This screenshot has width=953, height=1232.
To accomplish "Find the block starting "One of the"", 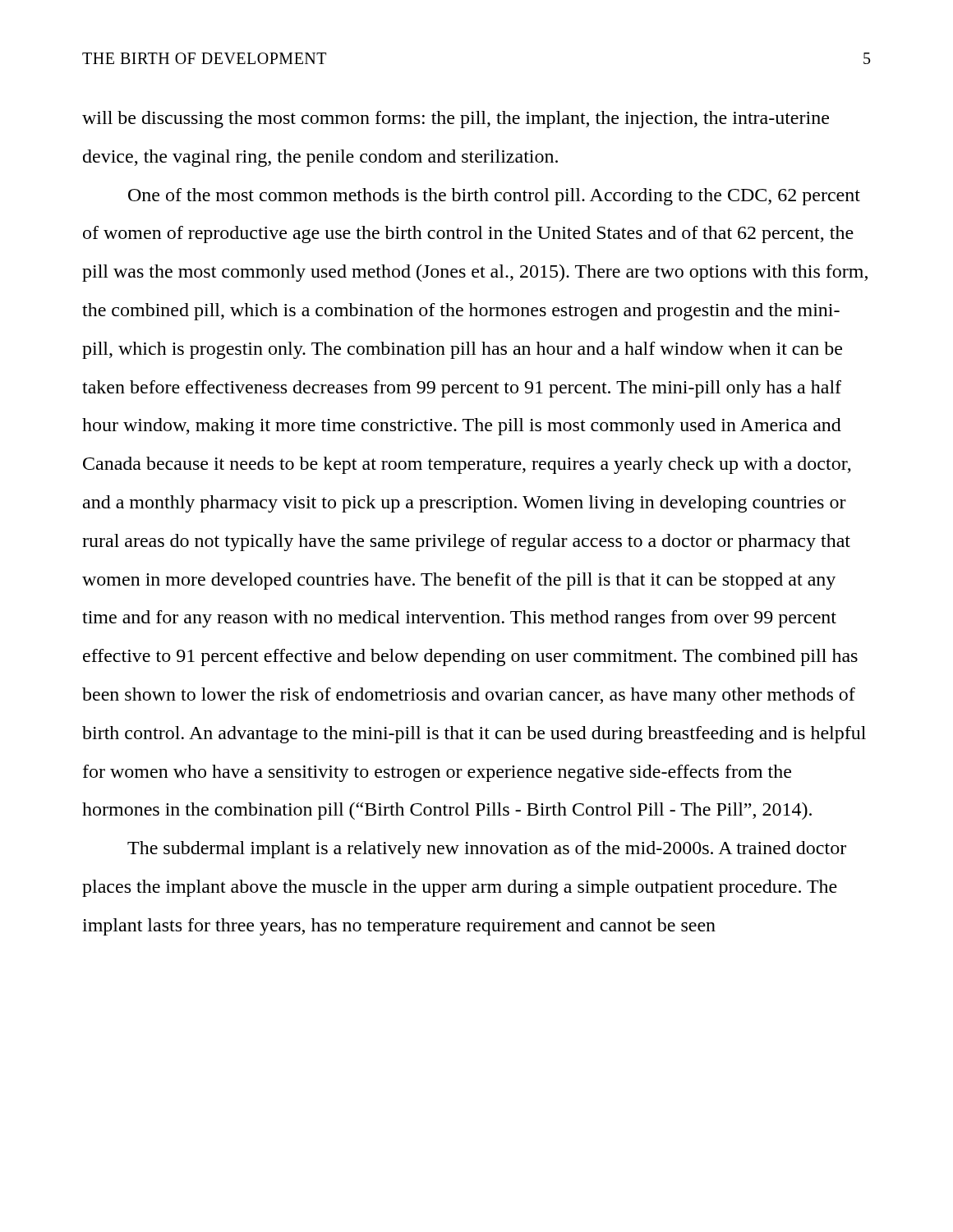I will click(x=476, y=502).
